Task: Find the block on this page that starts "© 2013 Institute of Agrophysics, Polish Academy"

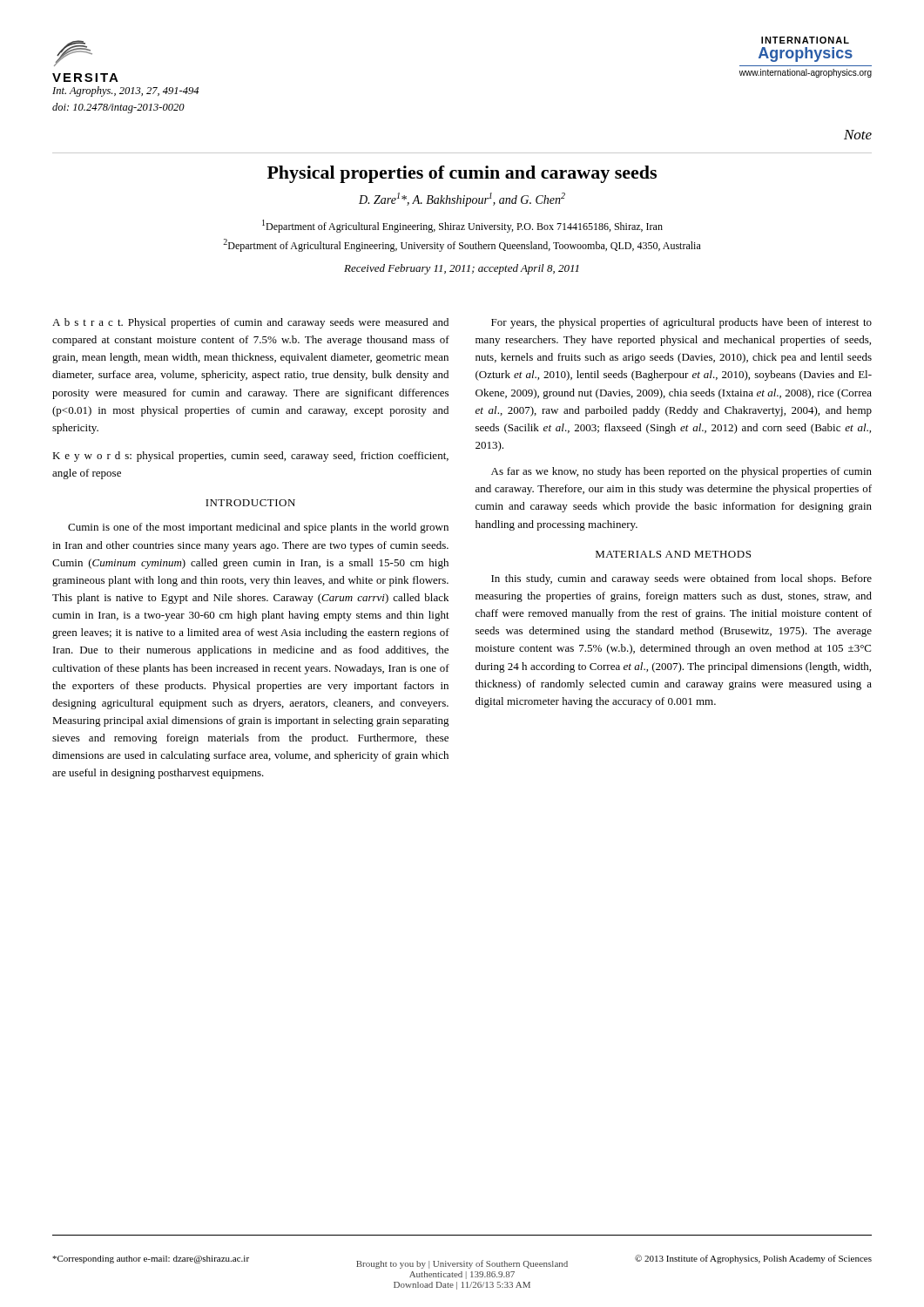Action: pos(753,1258)
